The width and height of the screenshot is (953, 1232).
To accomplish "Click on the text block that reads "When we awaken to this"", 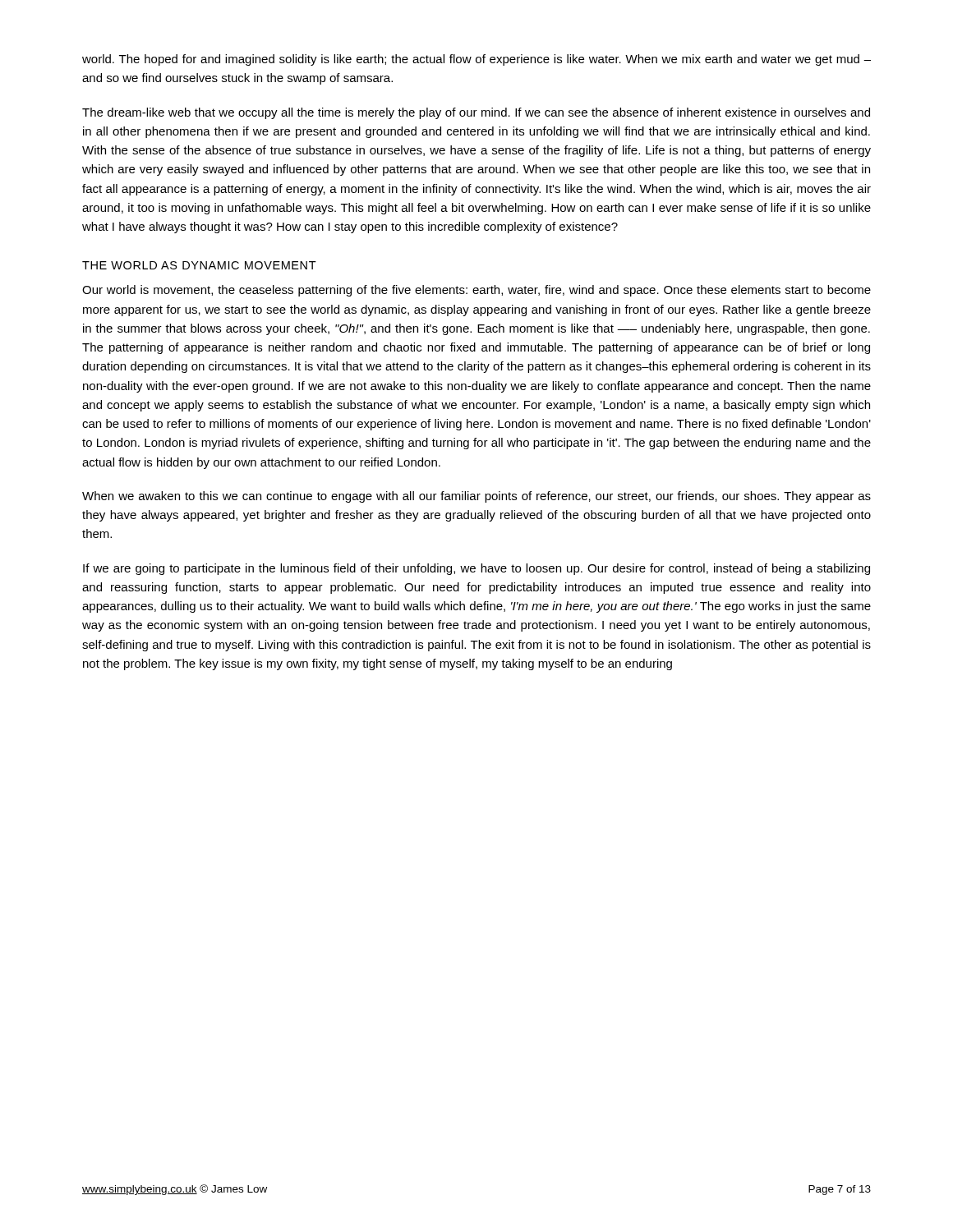I will [476, 515].
